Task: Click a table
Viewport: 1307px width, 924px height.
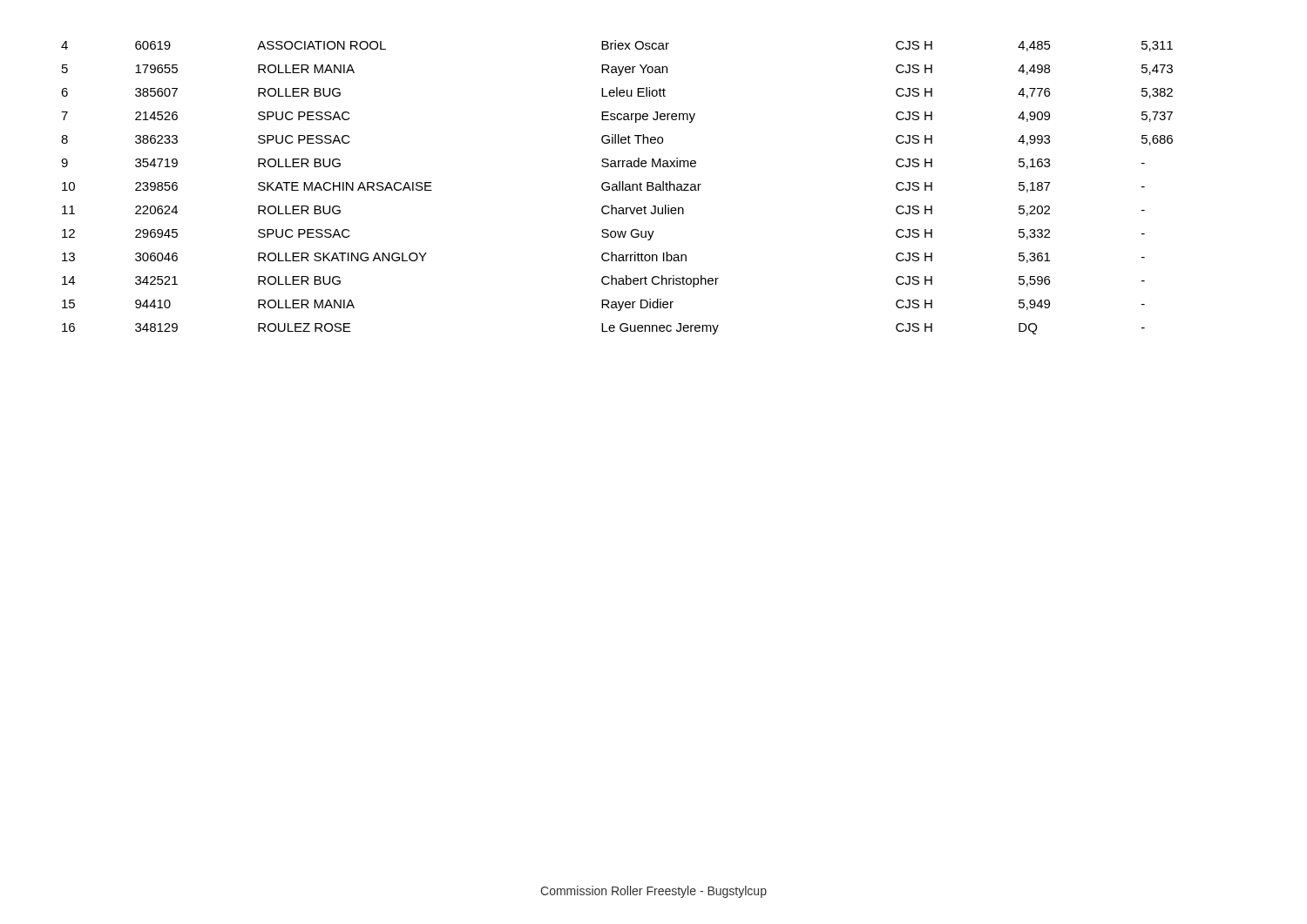Action: pos(654,186)
